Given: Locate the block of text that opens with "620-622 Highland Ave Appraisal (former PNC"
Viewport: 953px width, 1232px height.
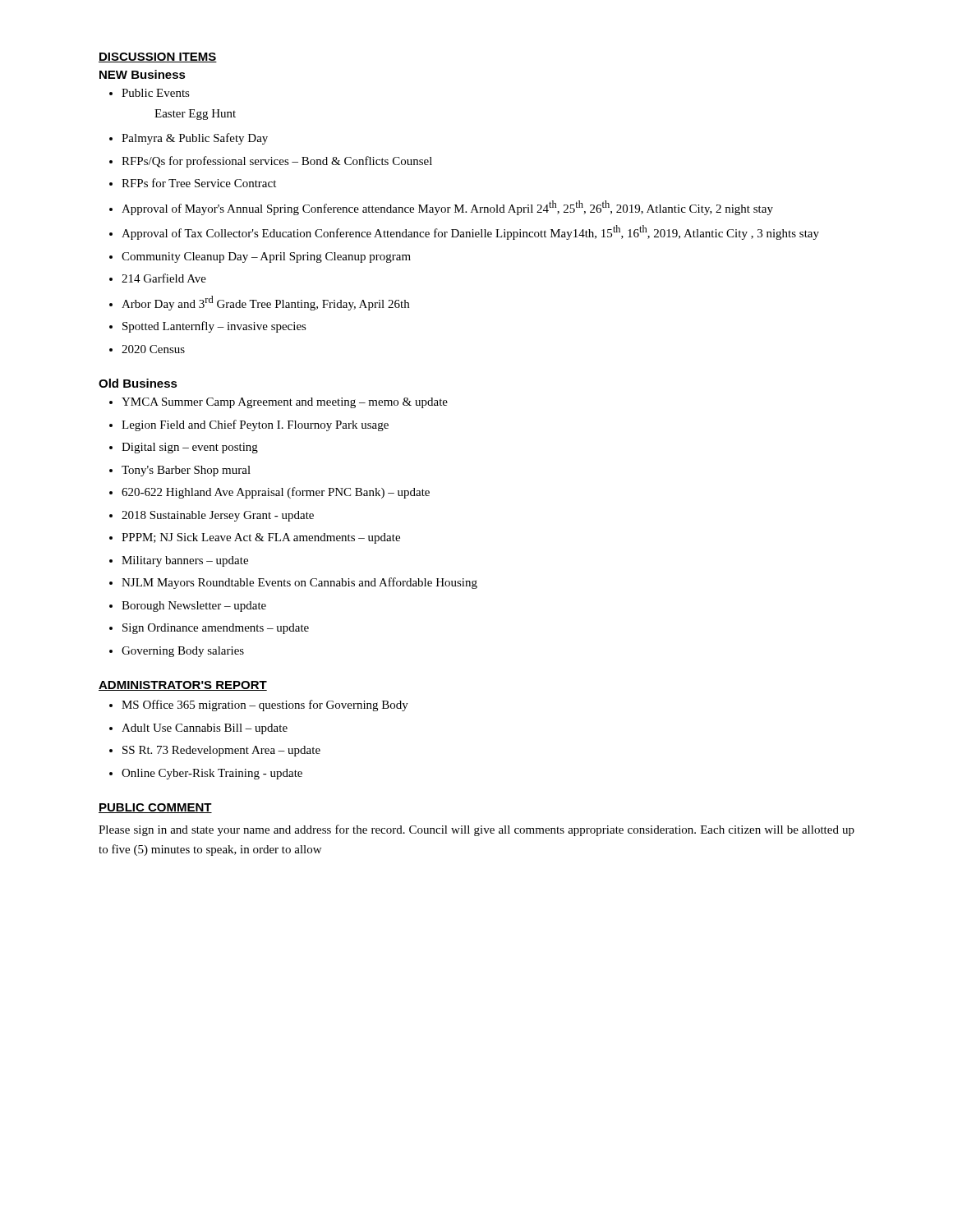Looking at the screenshot, I should (x=276, y=492).
